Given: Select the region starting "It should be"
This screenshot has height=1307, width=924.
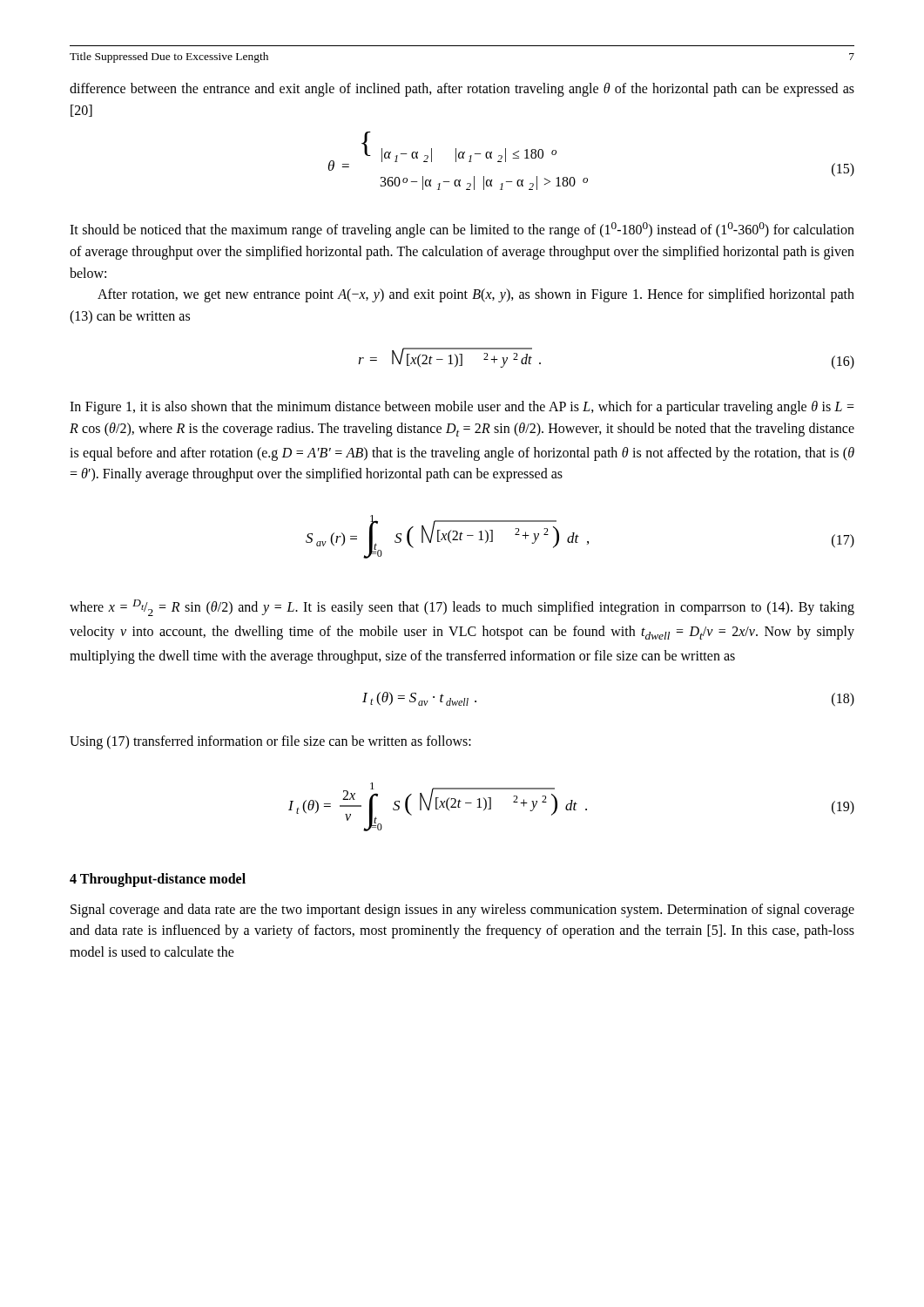Looking at the screenshot, I should tap(462, 230).
